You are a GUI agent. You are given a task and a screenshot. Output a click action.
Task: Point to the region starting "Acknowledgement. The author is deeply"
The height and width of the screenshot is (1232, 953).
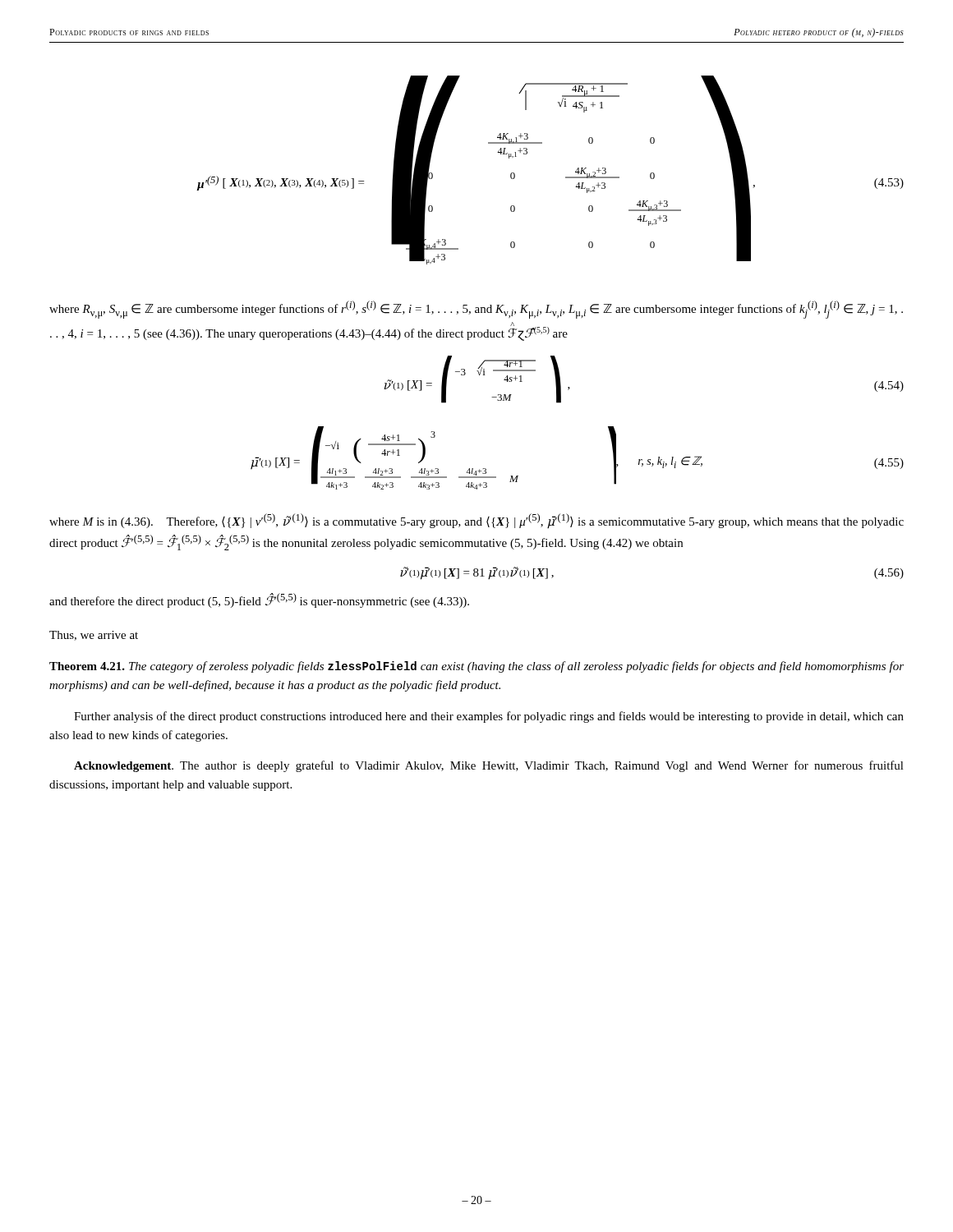tap(476, 775)
